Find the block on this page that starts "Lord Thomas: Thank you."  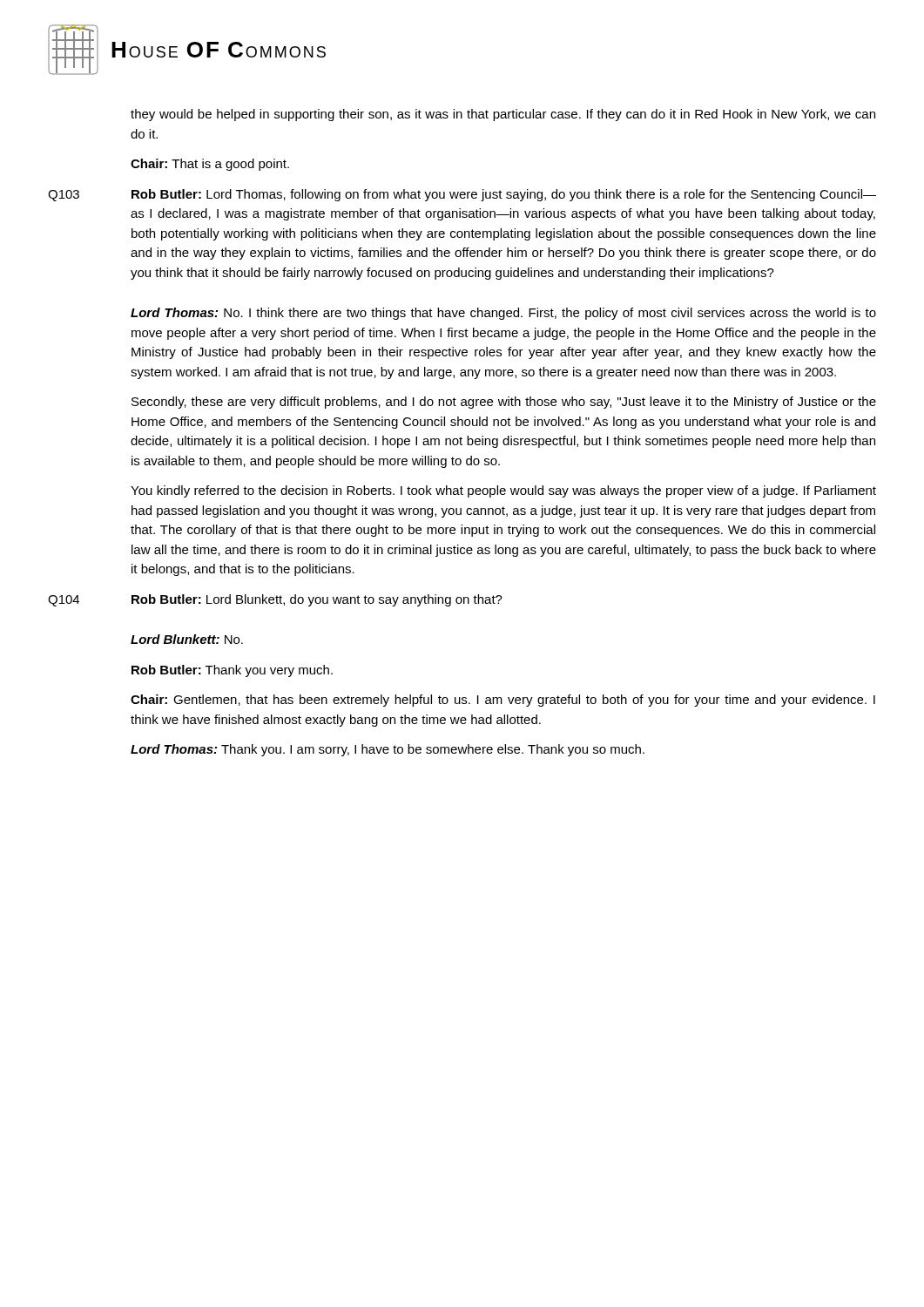(503, 750)
